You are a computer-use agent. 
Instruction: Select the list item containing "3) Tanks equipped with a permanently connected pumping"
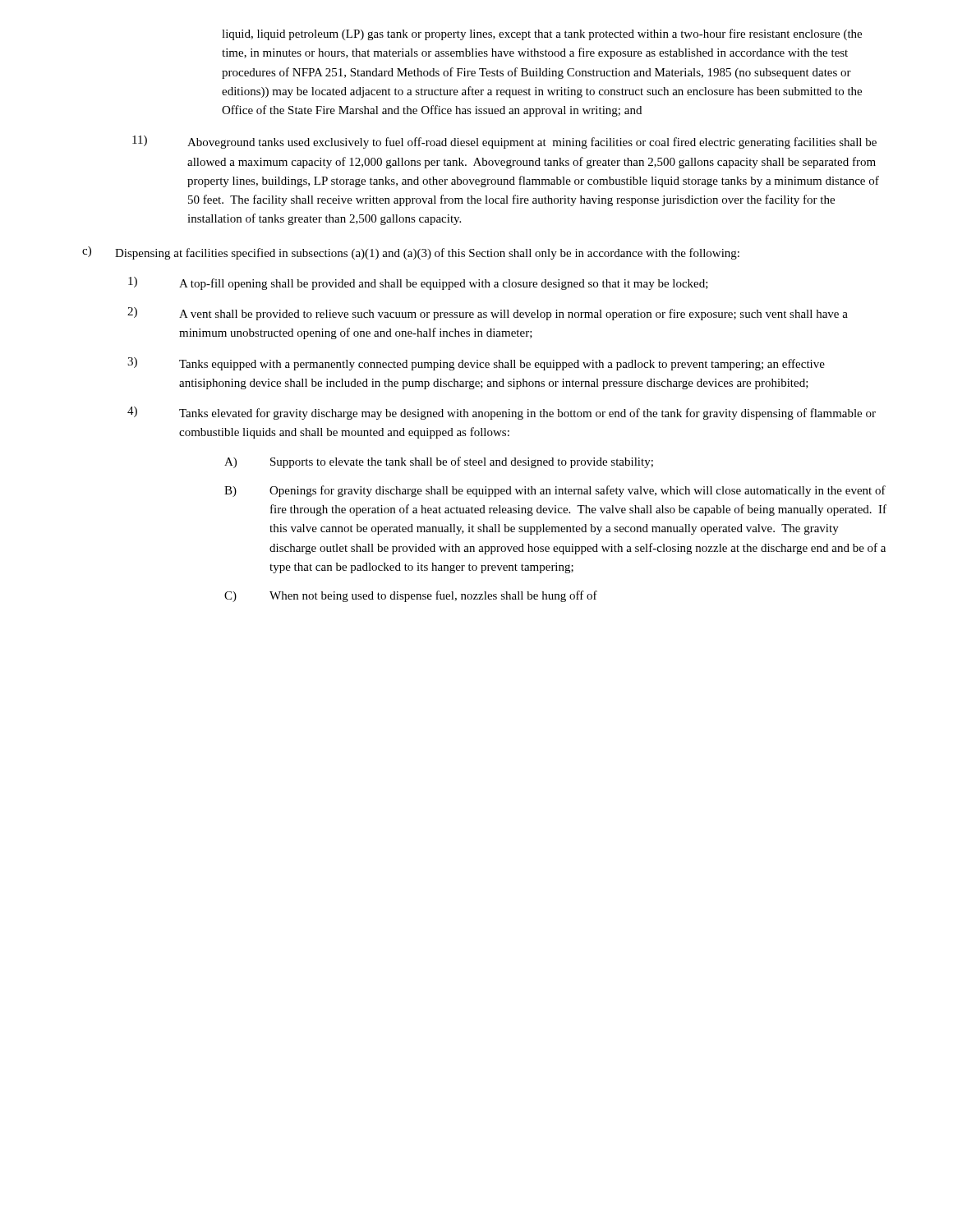[x=507, y=374]
